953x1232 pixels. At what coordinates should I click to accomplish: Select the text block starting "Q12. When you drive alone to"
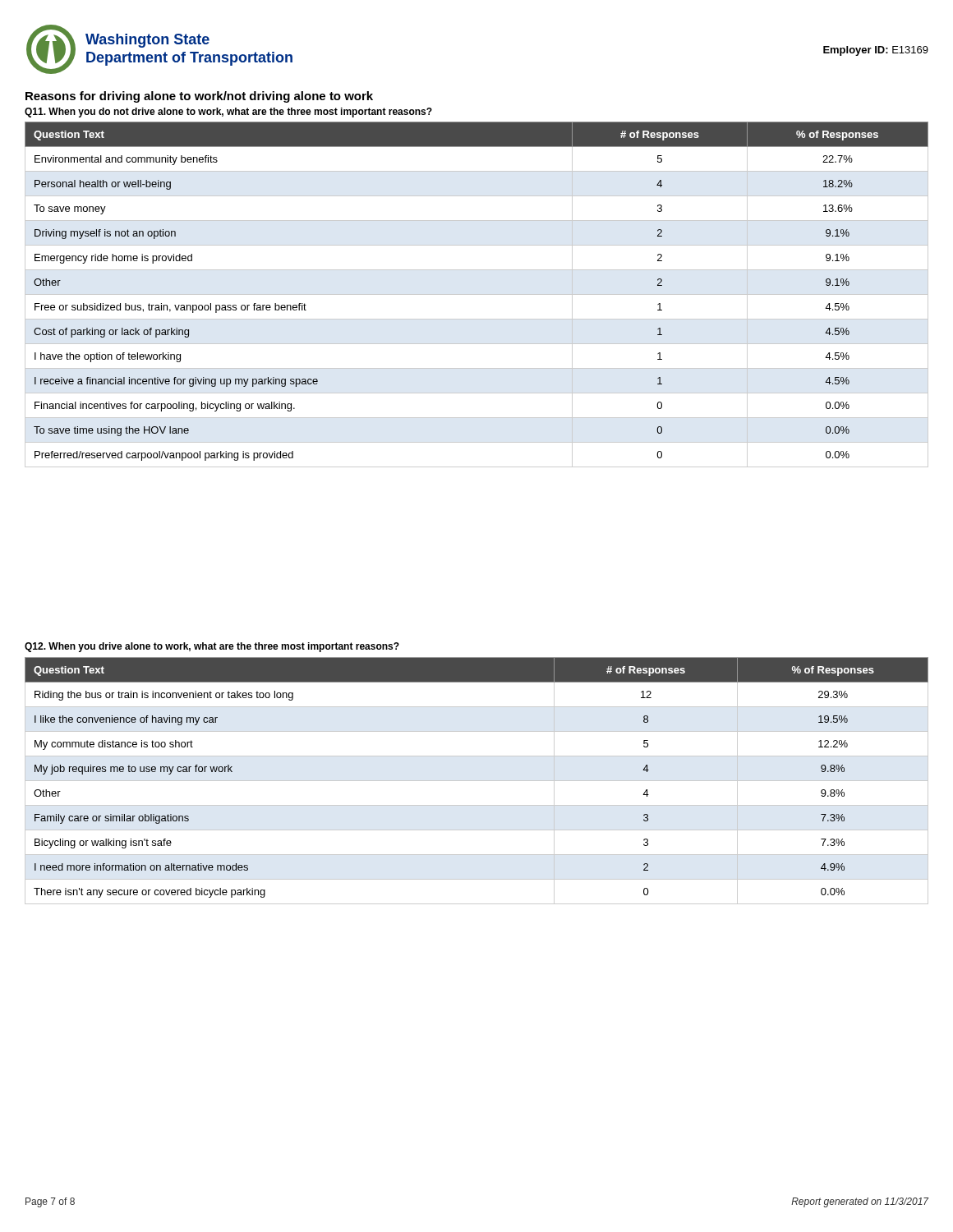(x=212, y=646)
